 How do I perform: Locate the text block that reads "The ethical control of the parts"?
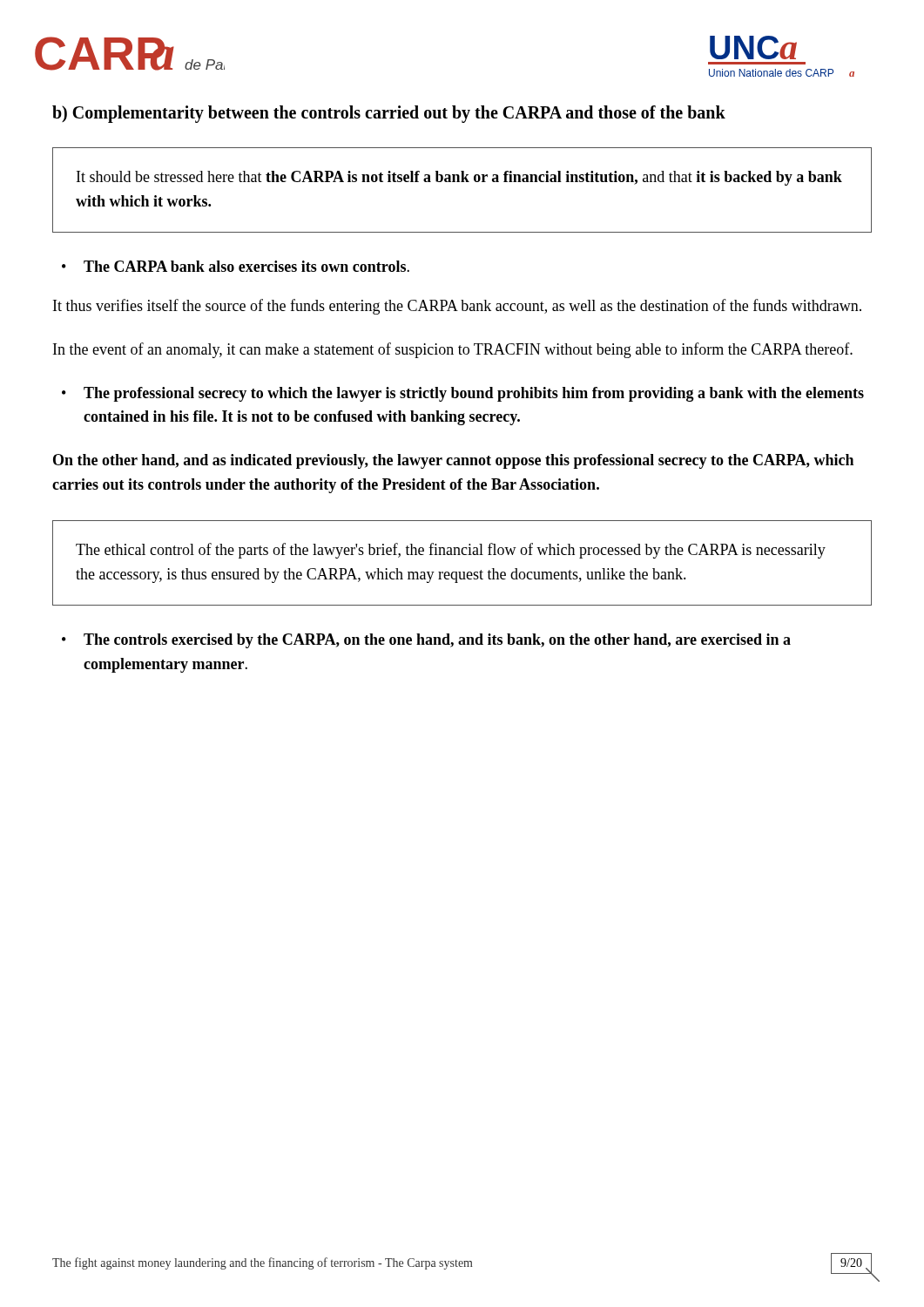click(x=451, y=562)
